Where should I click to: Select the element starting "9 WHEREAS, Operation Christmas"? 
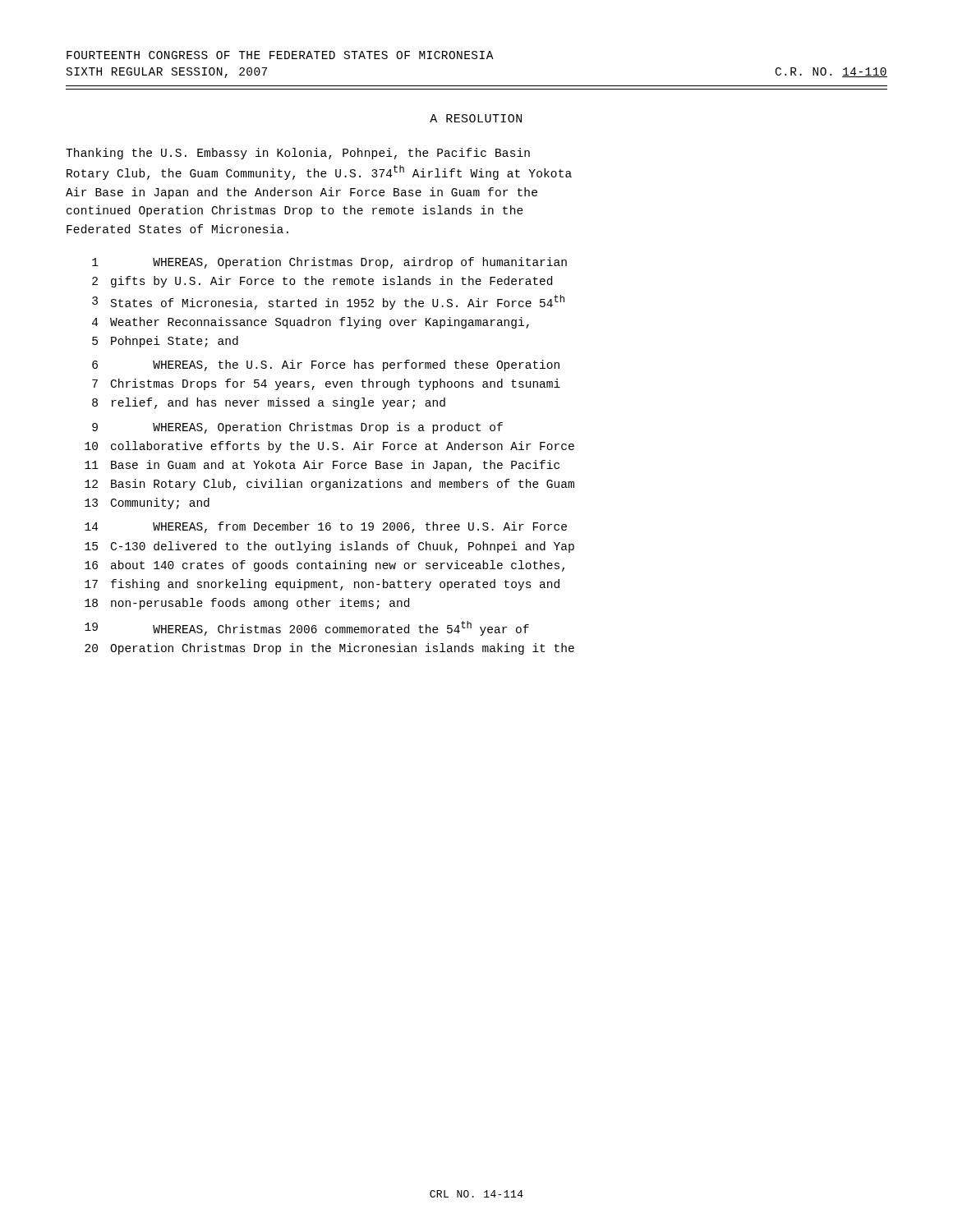coord(476,428)
